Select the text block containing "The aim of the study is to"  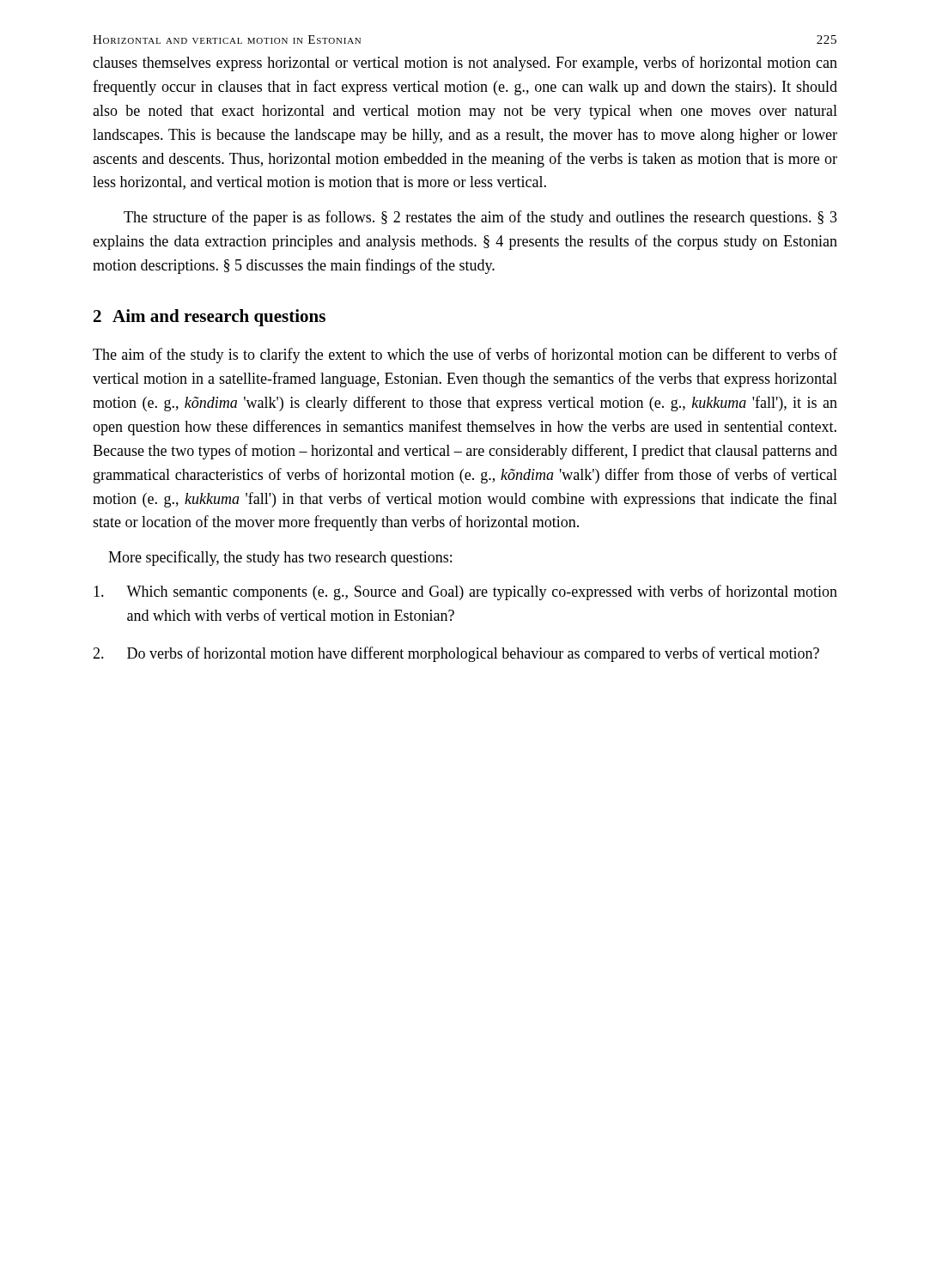pos(465,457)
